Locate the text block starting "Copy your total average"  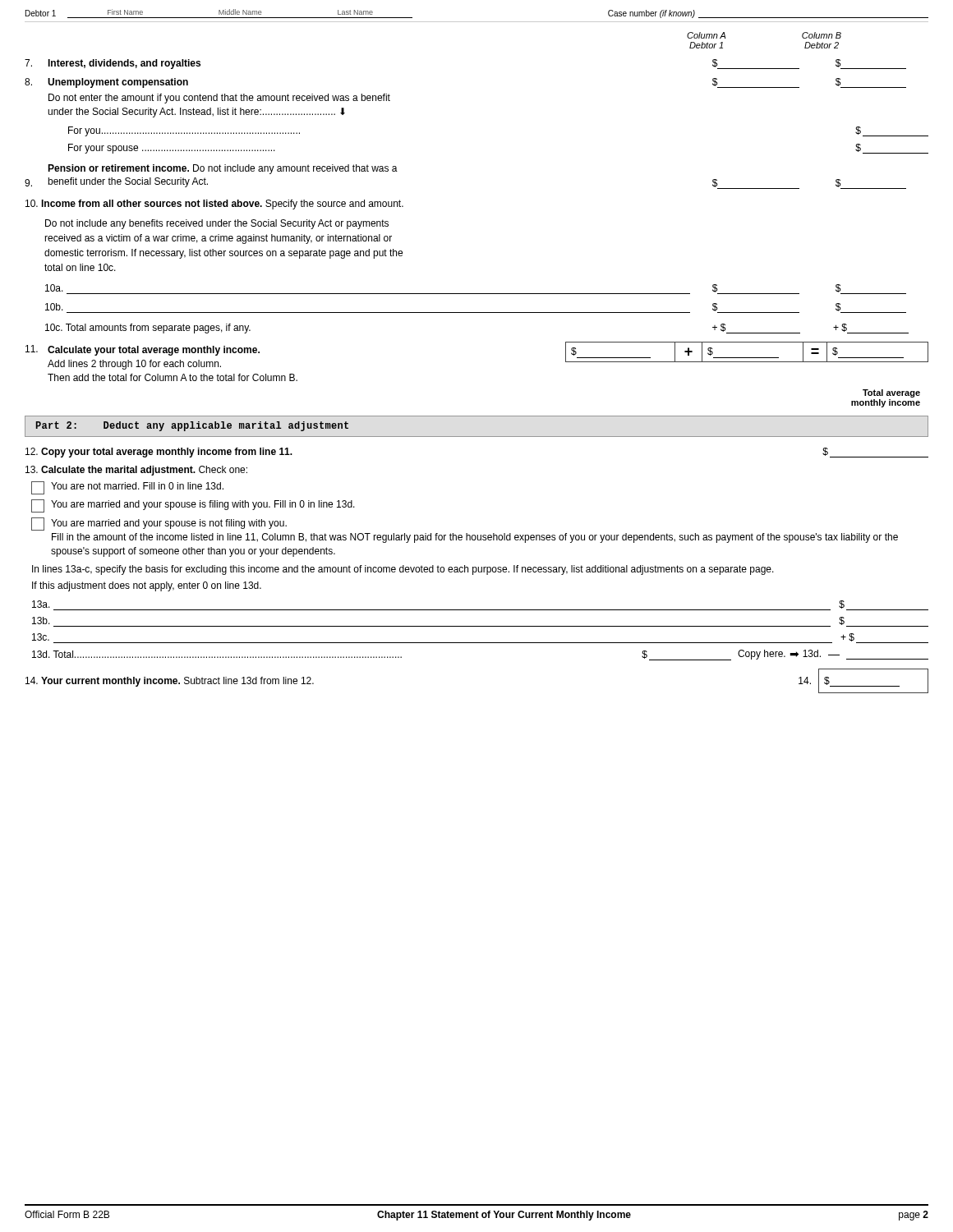pyautogui.click(x=160, y=452)
